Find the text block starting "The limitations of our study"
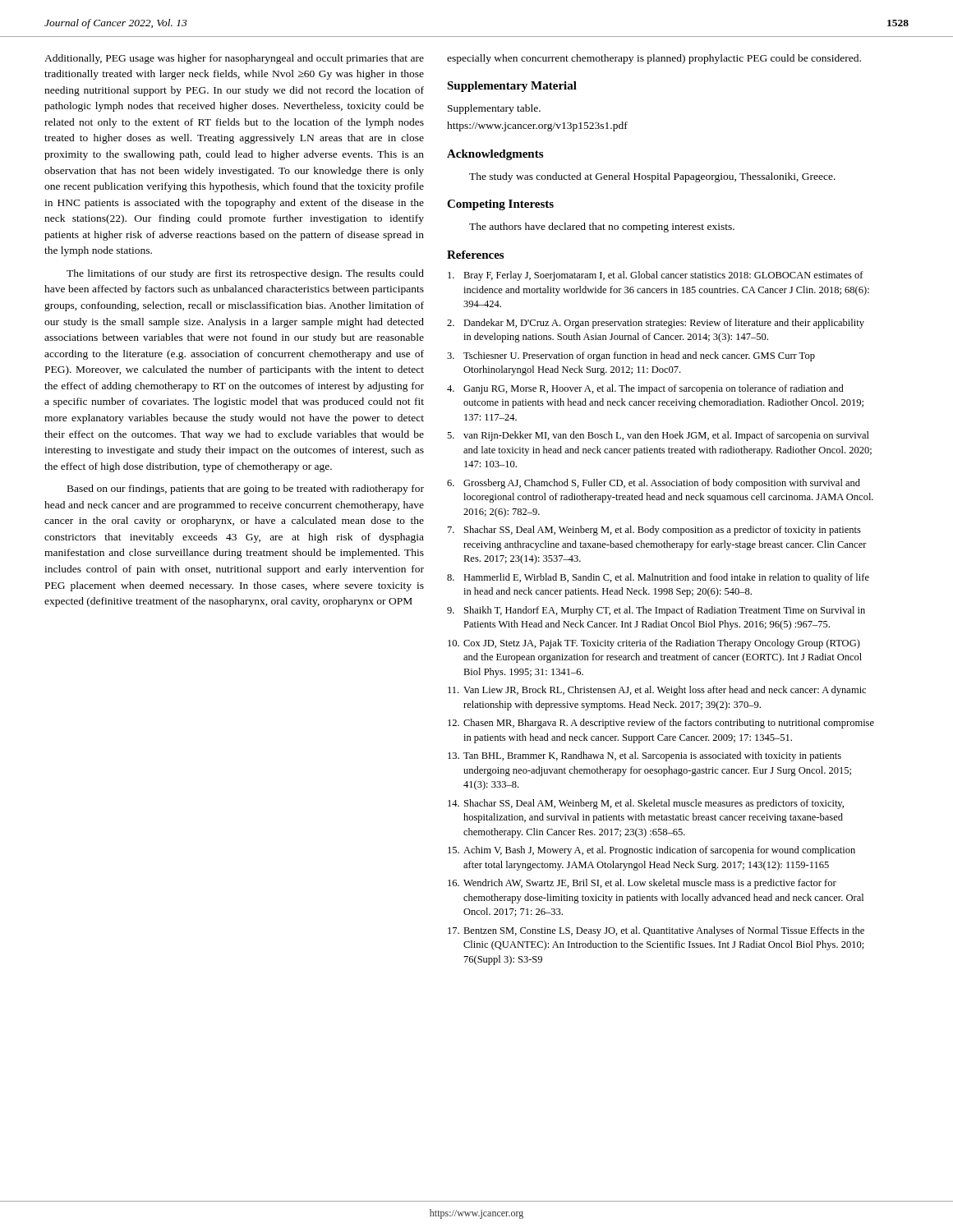The image size is (953, 1232). pyautogui.click(x=234, y=370)
